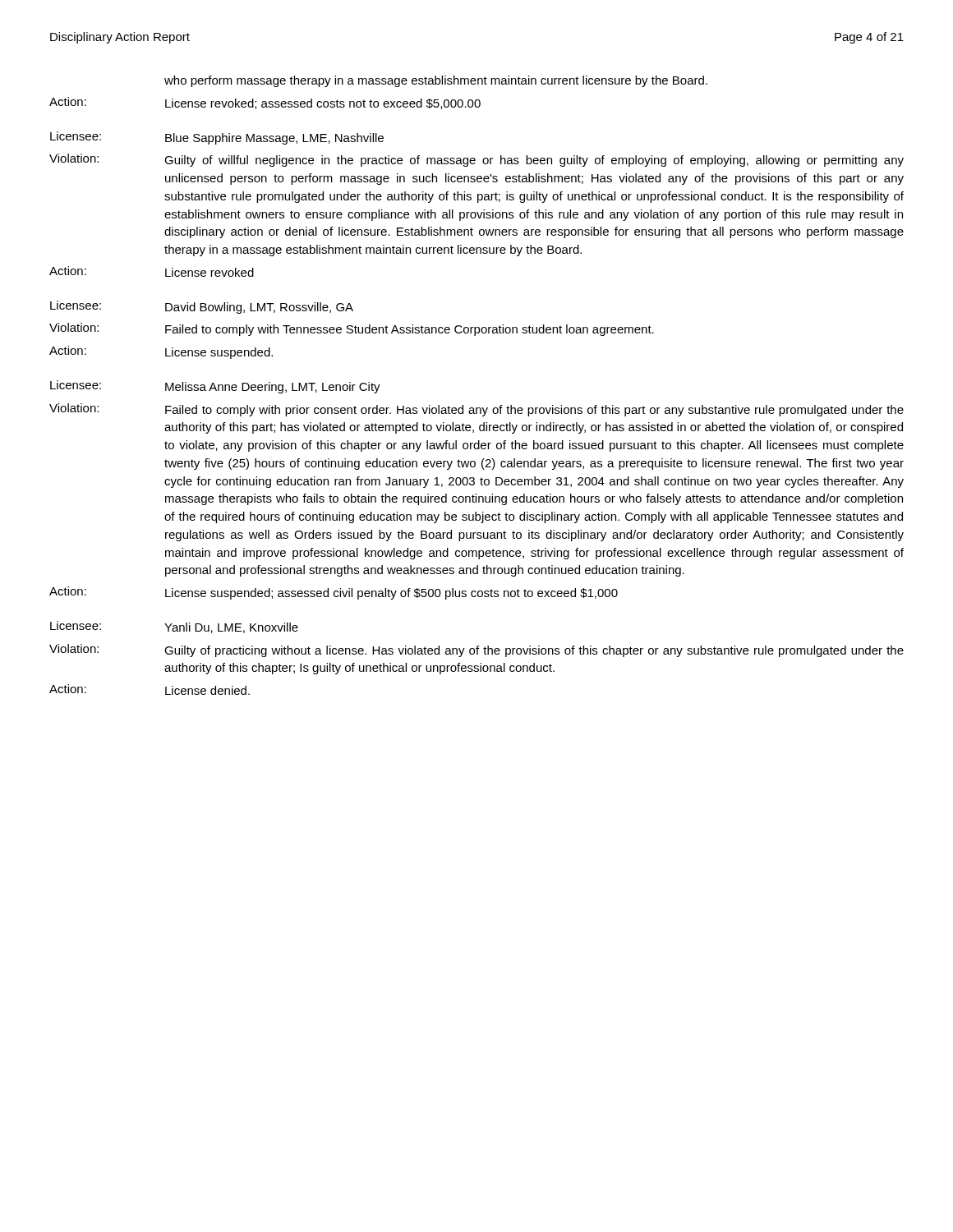Find the block on this page that starts "Violation: Guilty of practicing without a license. Has"
Viewport: 953px width, 1232px height.
pos(476,660)
